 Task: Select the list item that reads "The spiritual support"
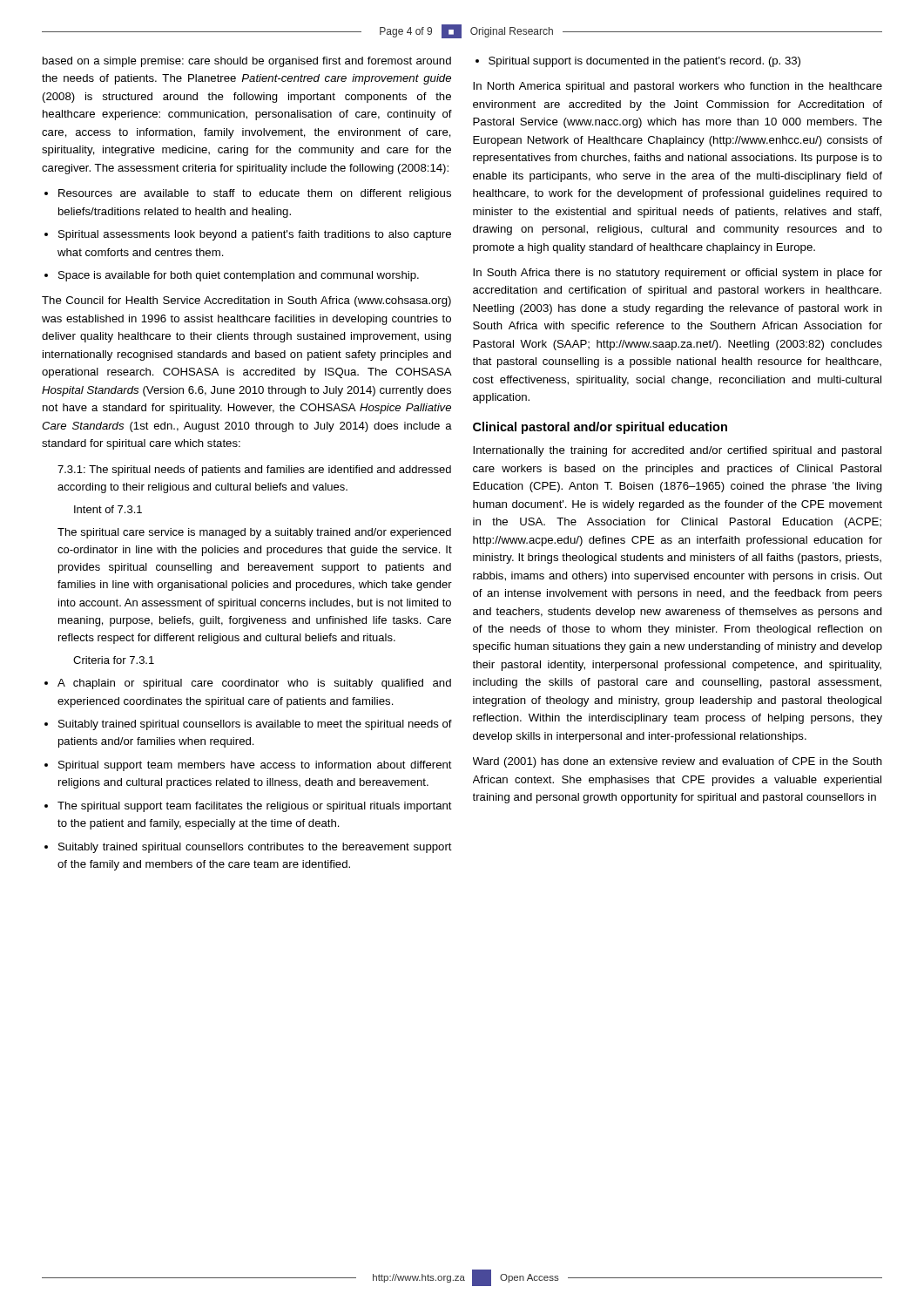(x=247, y=815)
